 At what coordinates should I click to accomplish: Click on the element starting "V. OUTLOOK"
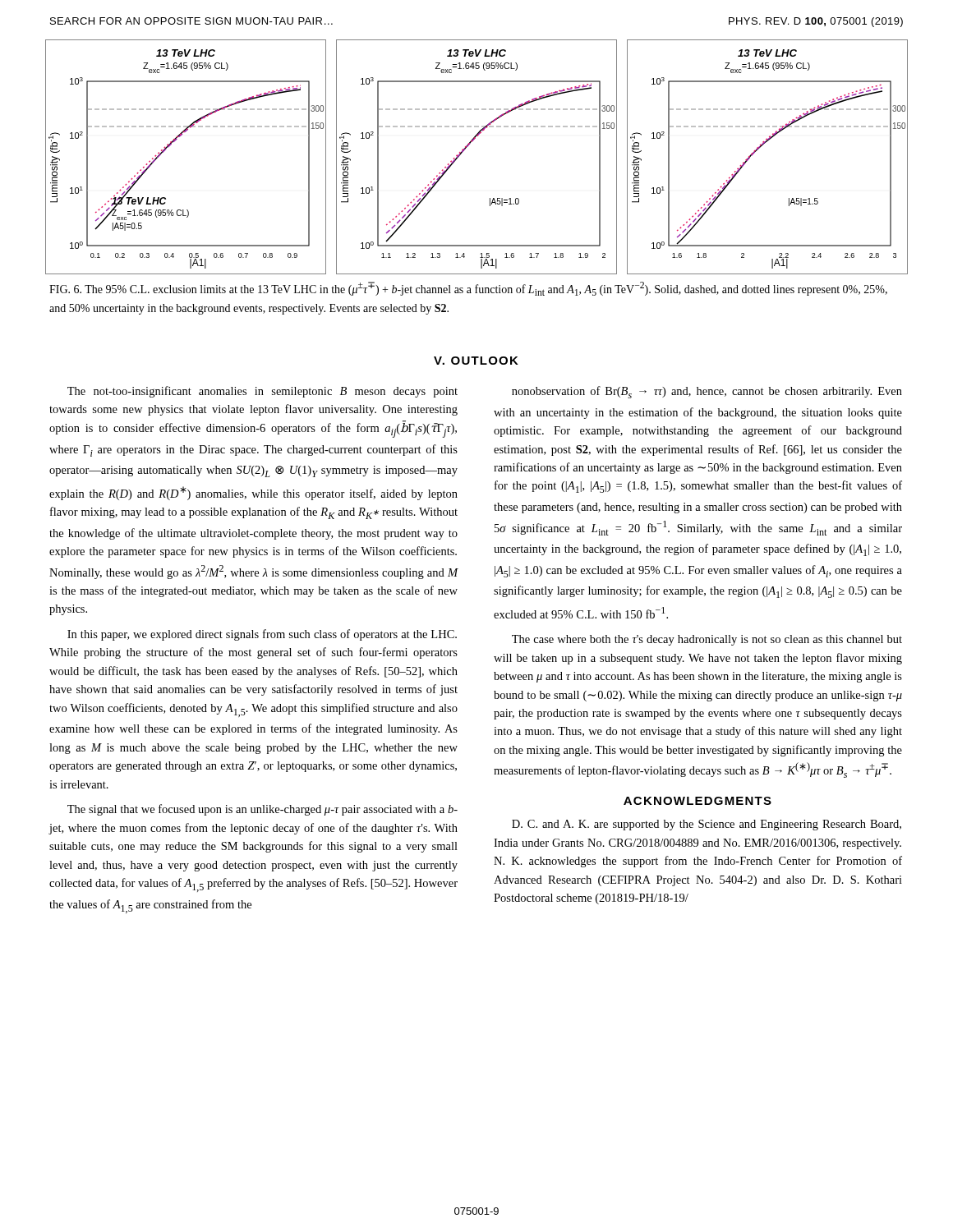(476, 360)
